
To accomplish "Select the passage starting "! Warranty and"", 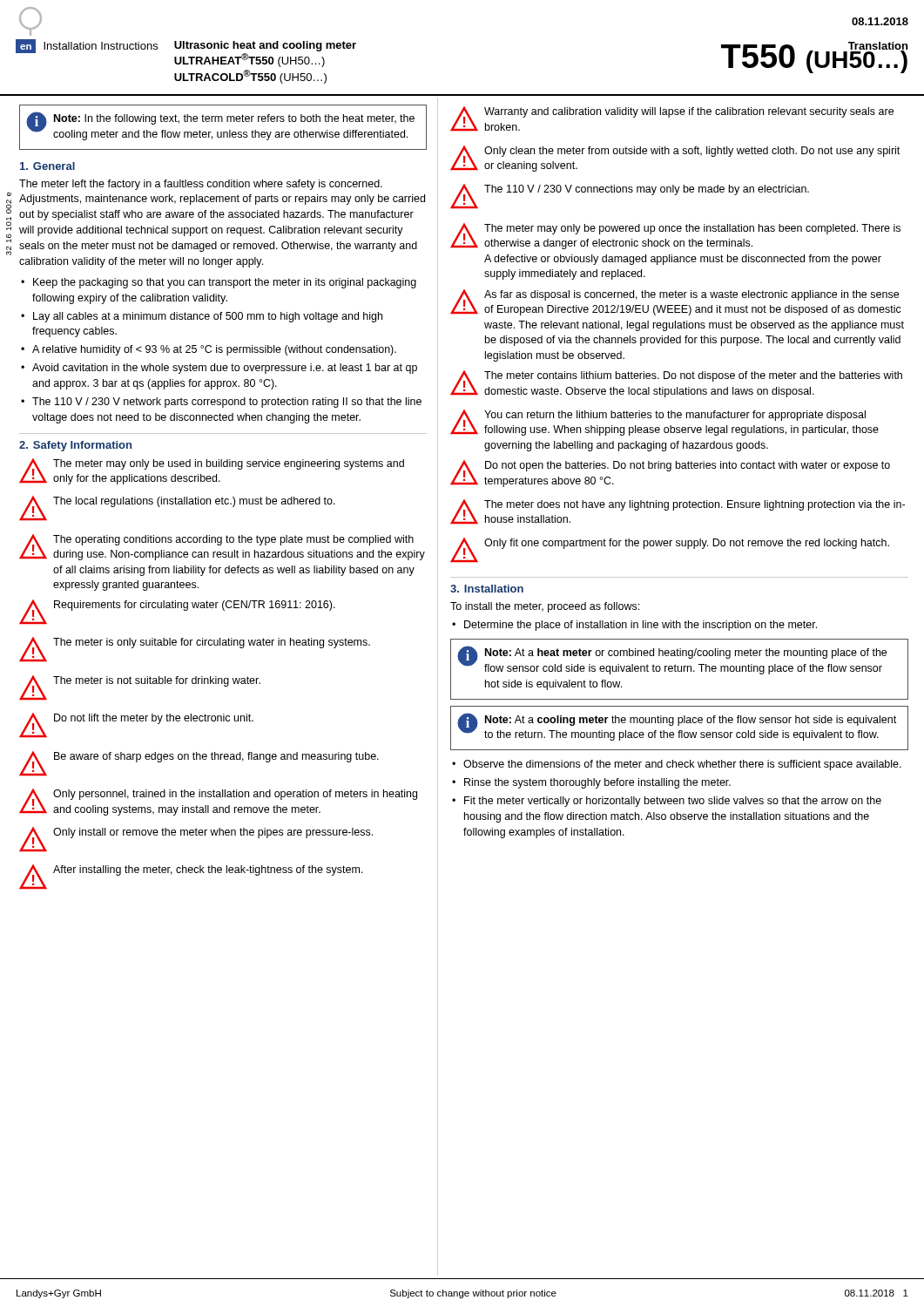I will coord(679,121).
